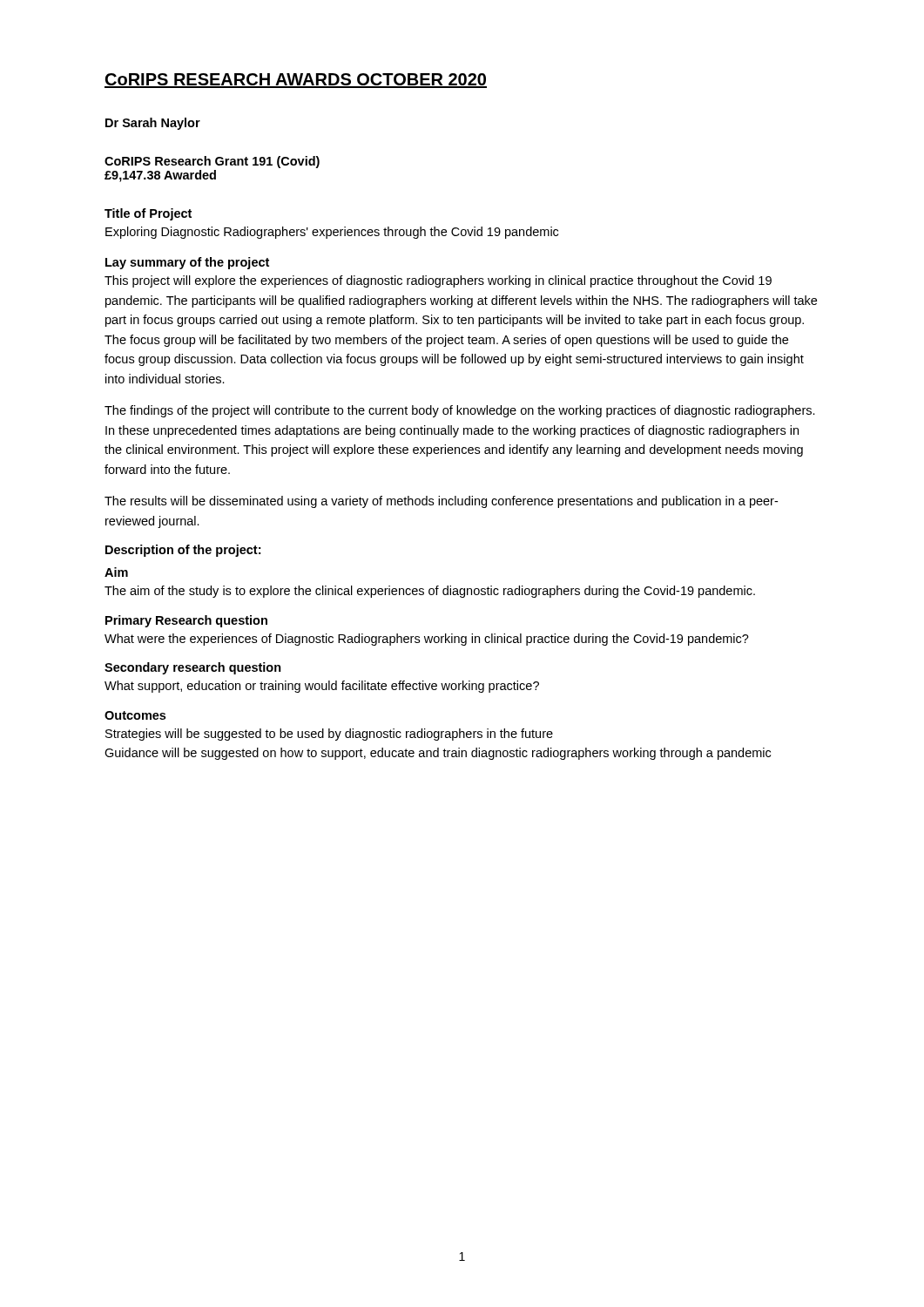This screenshot has height=1307, width=924.
Task: Find the block on this page that starts "What were the experiences of Diagnostic Radiographers"
Action: click(427, 638)
